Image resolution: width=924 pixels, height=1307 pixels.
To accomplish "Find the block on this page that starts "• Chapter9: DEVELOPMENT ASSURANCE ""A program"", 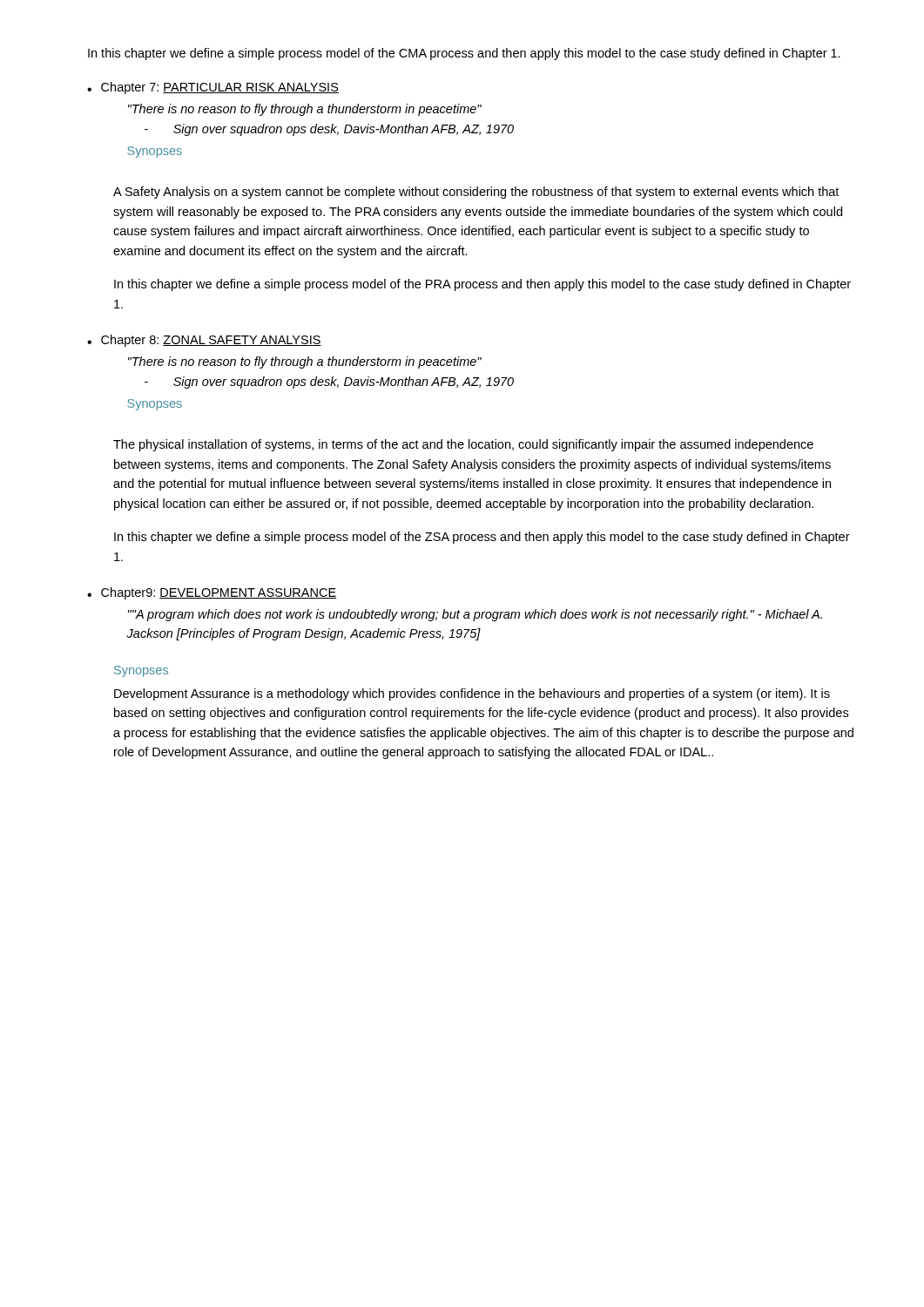I will coord(471,616).
